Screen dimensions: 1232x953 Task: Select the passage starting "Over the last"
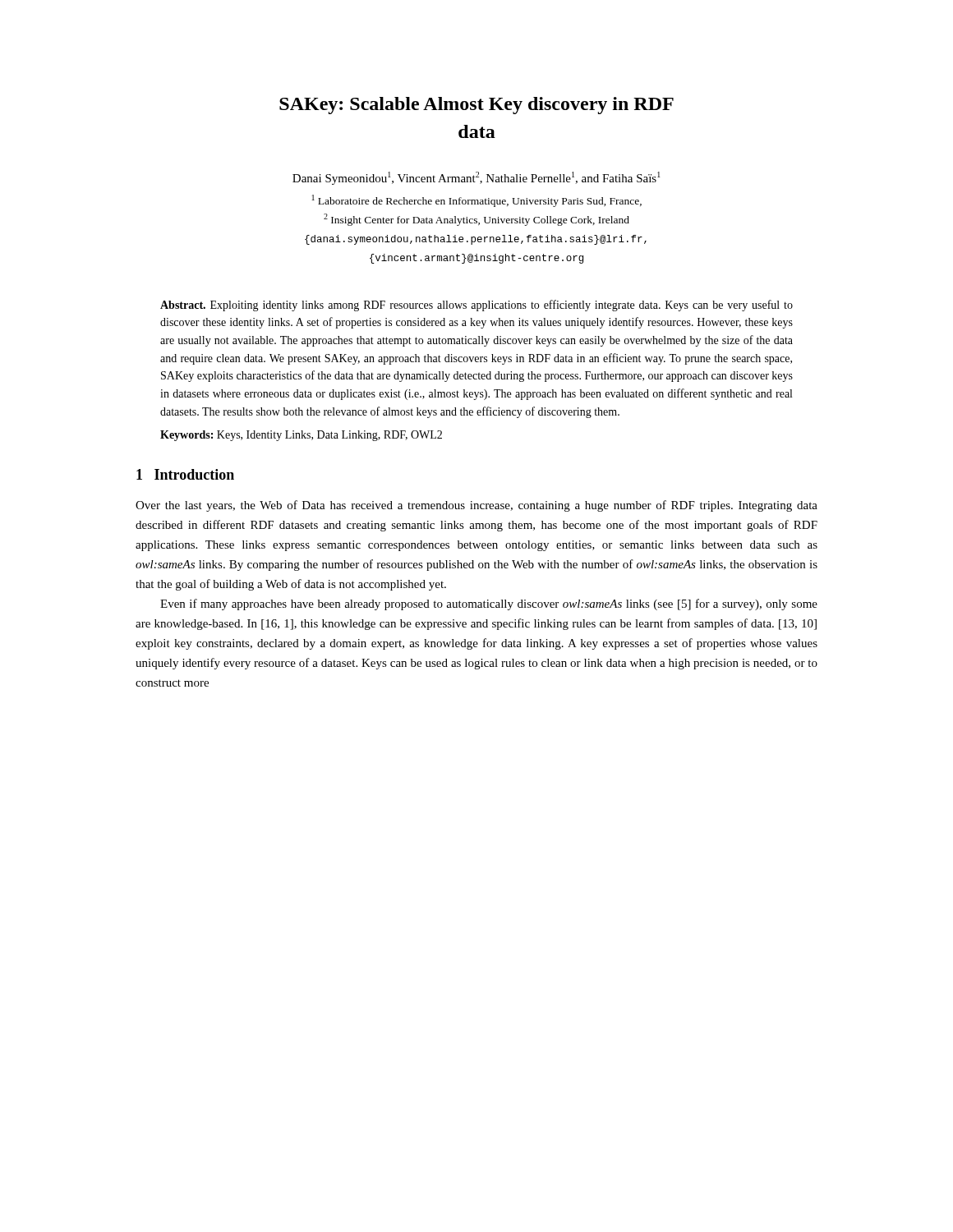point(476,594)
